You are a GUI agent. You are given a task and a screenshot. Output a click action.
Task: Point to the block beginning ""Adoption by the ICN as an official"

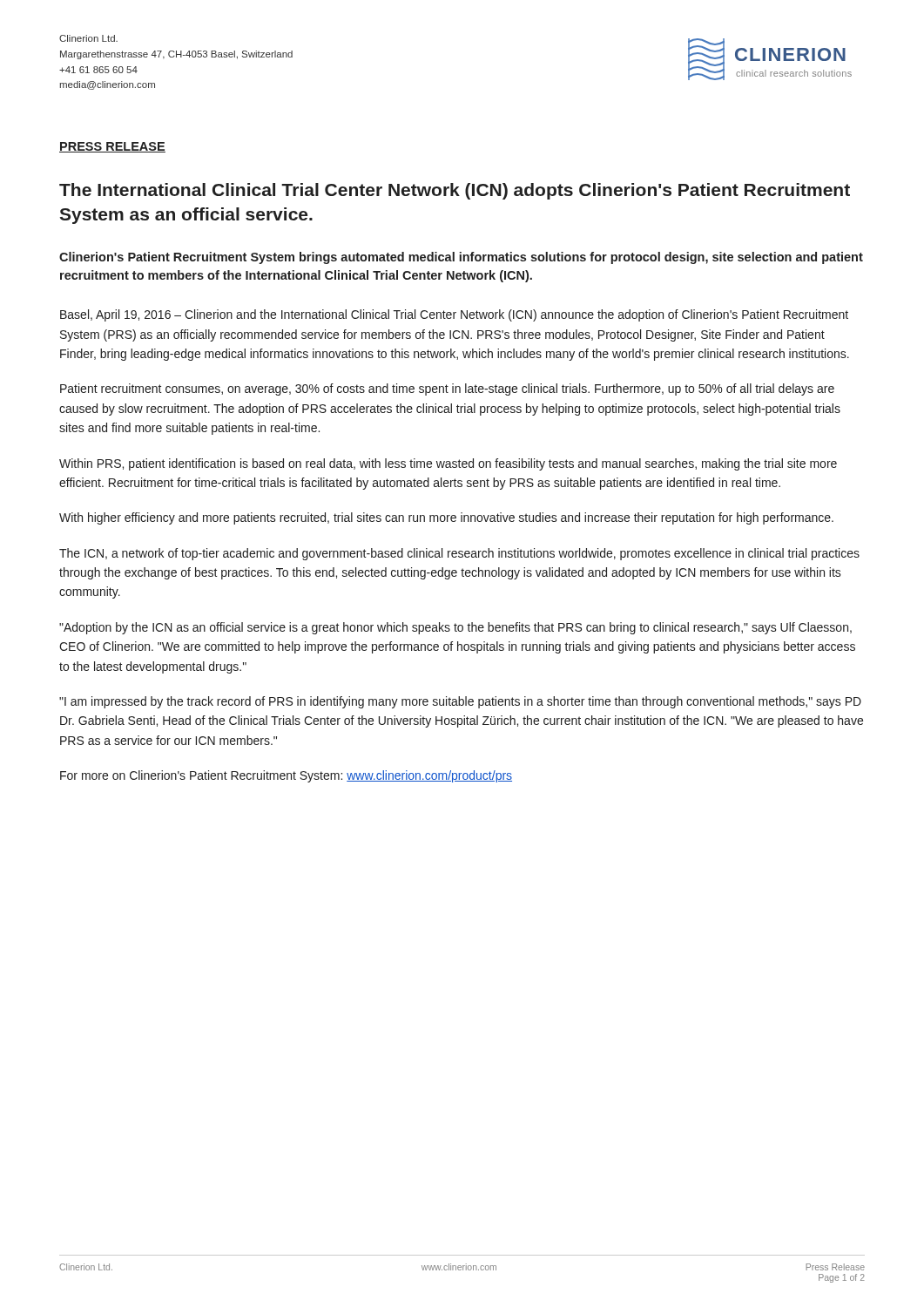(457, 647)
